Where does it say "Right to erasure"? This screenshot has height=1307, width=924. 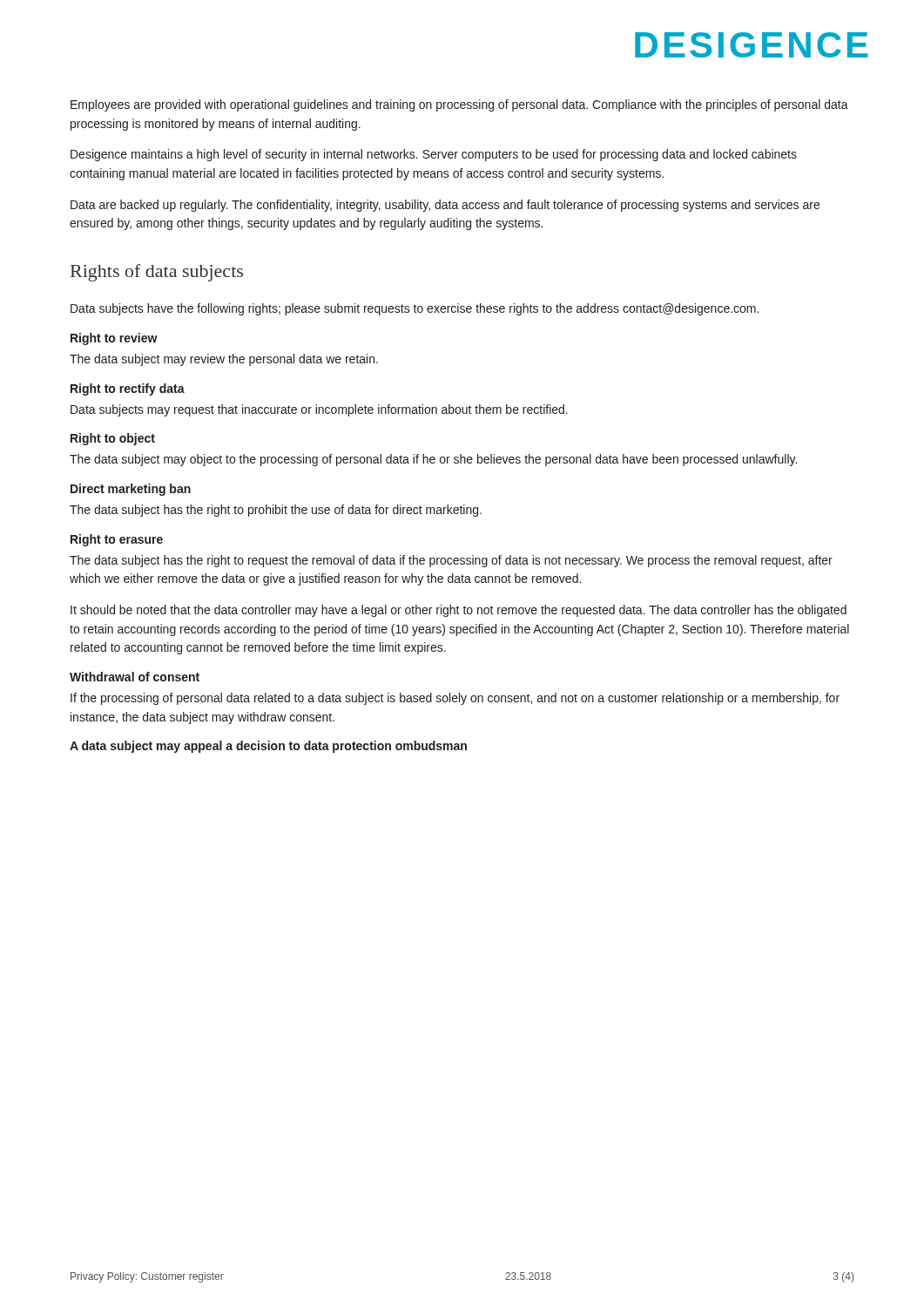click(116, 539)
